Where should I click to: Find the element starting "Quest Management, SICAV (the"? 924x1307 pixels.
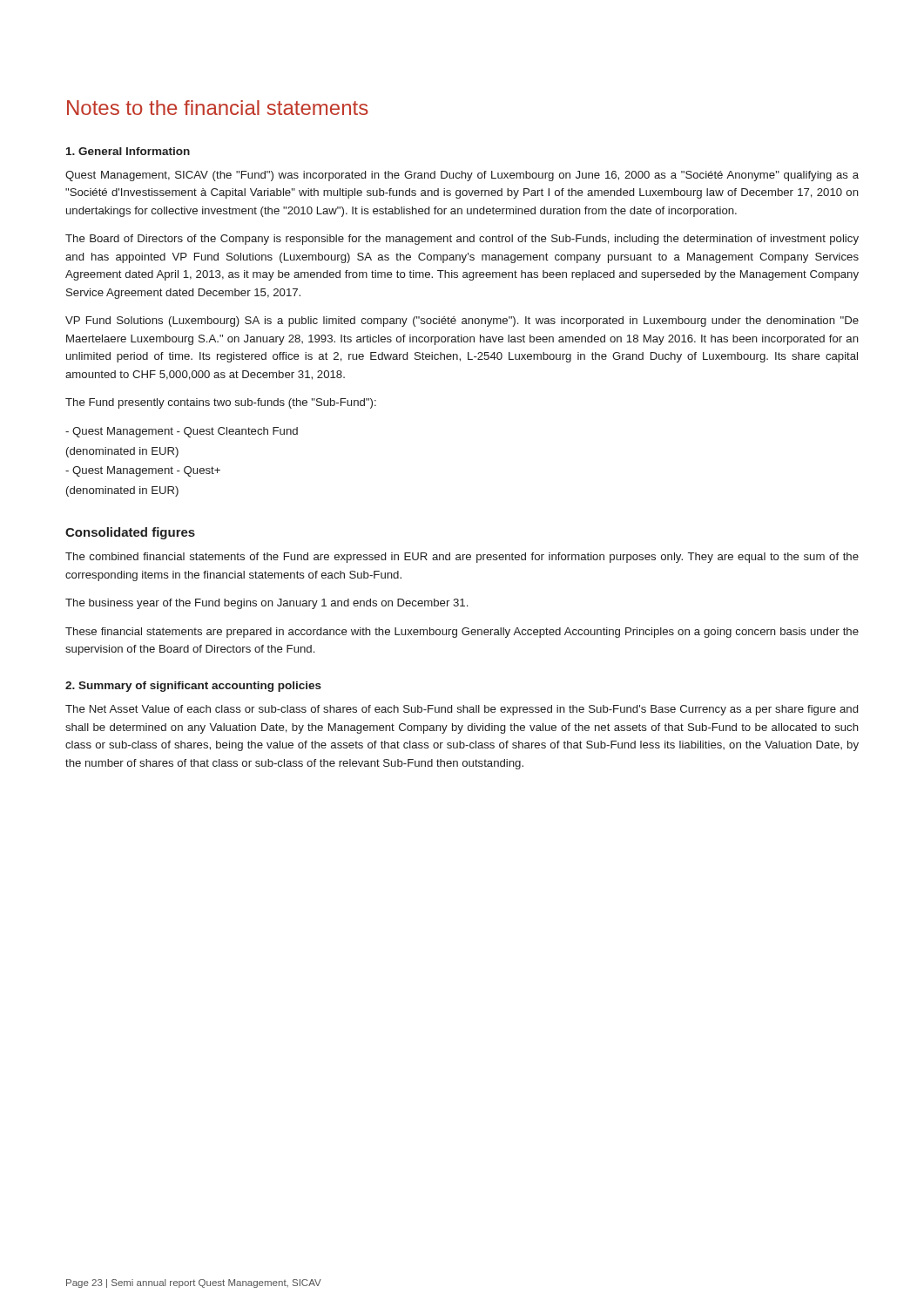tap(462, 193)
